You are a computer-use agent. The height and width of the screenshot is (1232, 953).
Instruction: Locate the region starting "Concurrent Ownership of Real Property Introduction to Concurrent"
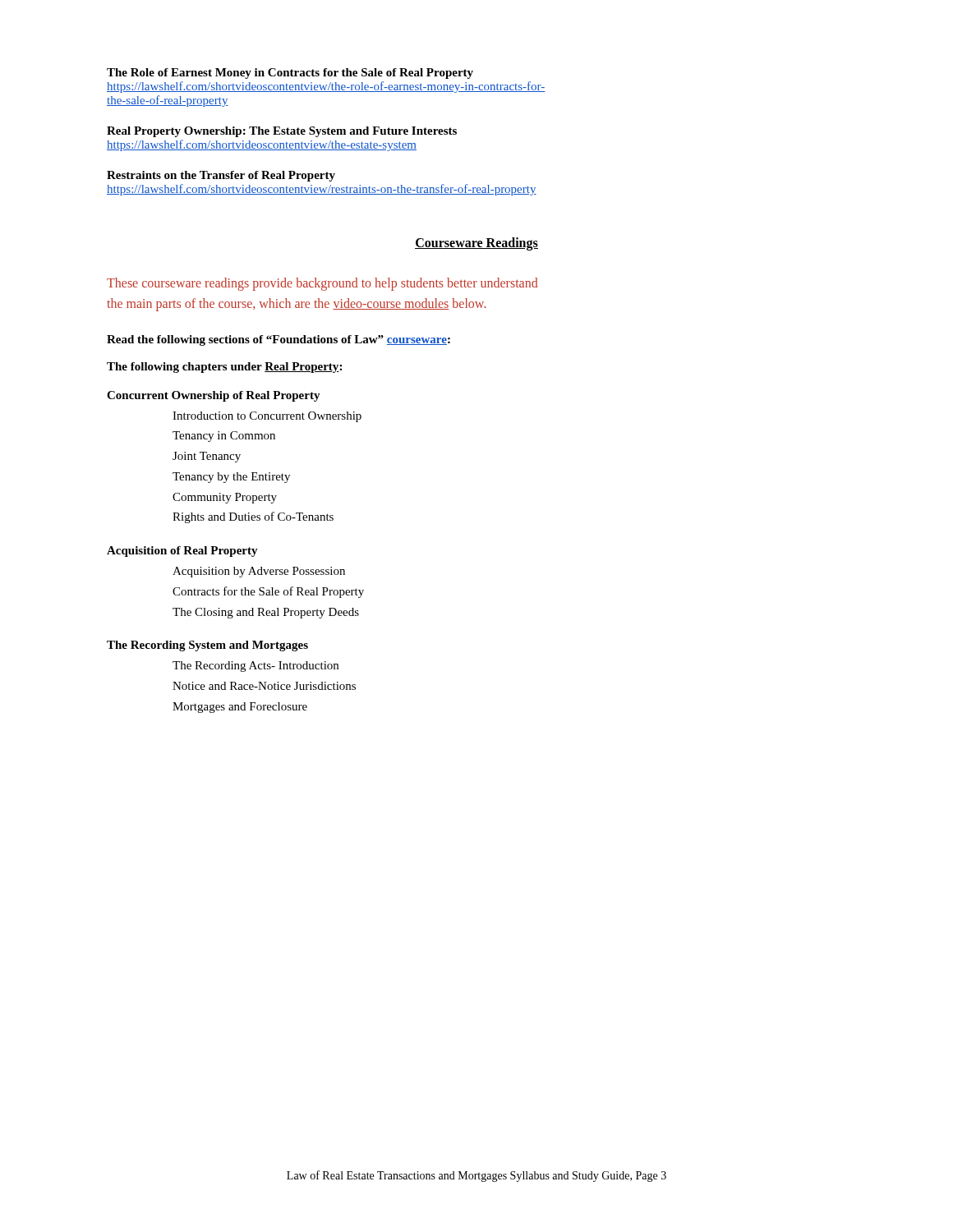tap(214, 396)
